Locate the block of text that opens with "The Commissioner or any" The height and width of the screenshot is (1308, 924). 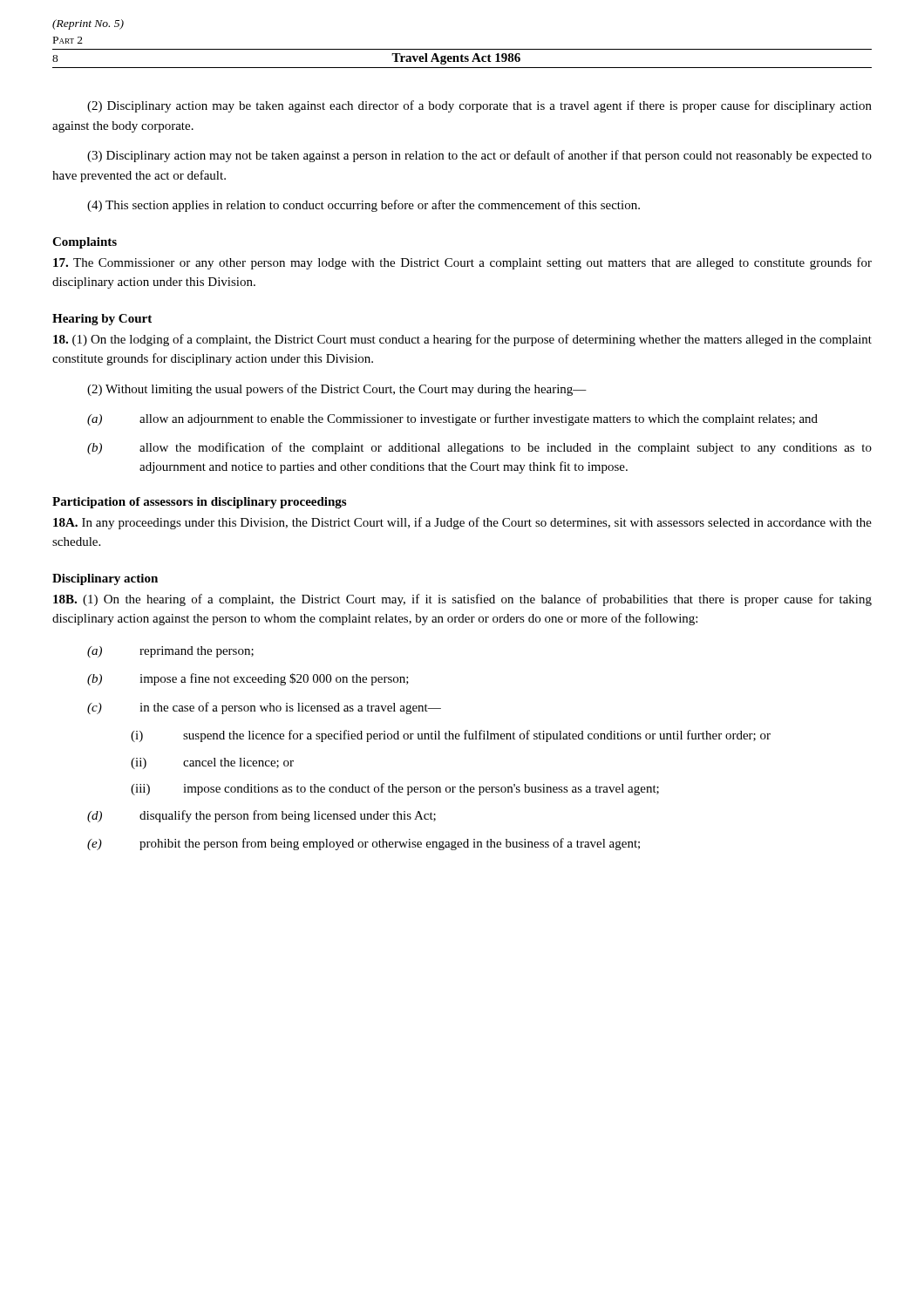462,272
